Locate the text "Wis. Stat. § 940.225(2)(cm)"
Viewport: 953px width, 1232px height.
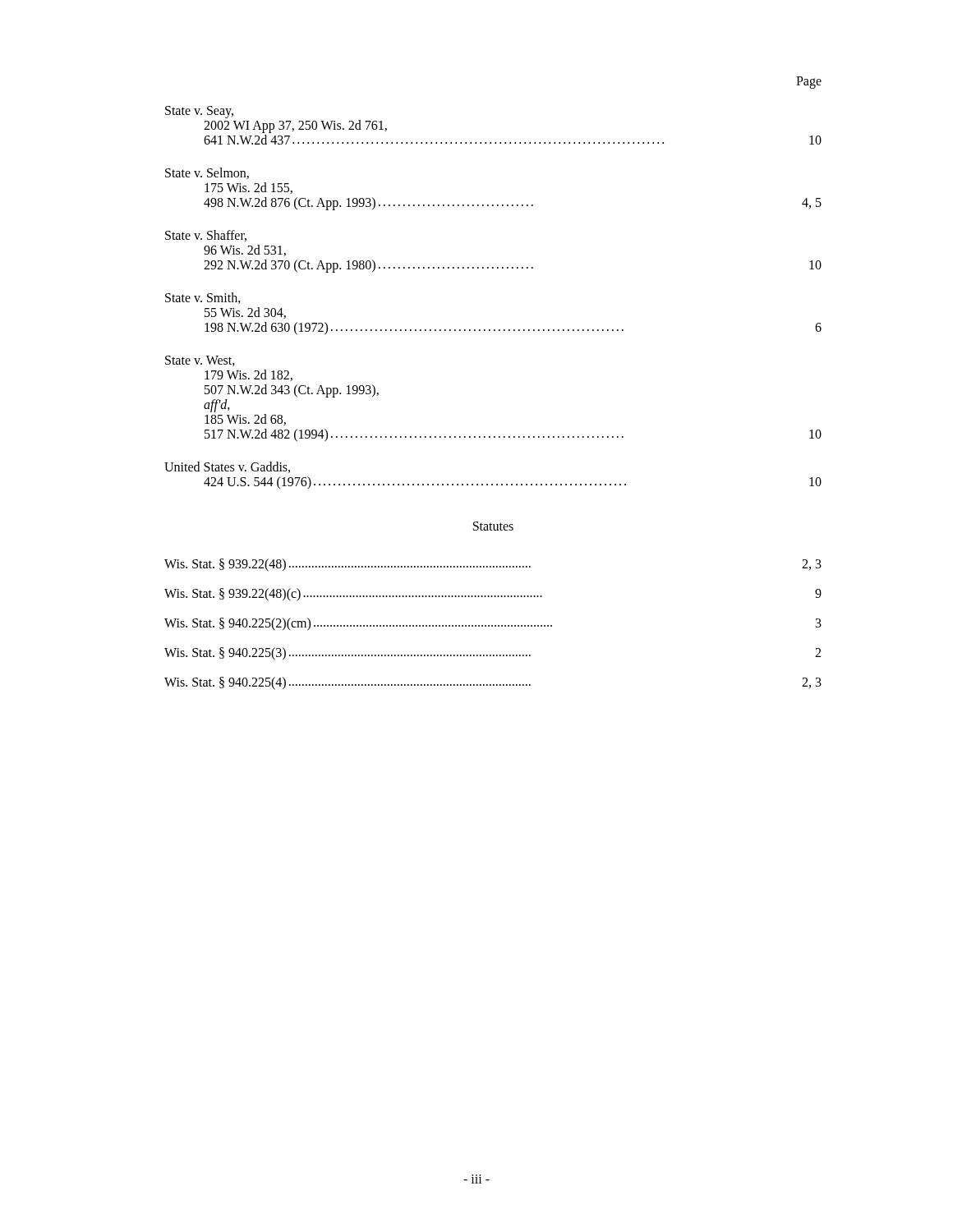493,623
